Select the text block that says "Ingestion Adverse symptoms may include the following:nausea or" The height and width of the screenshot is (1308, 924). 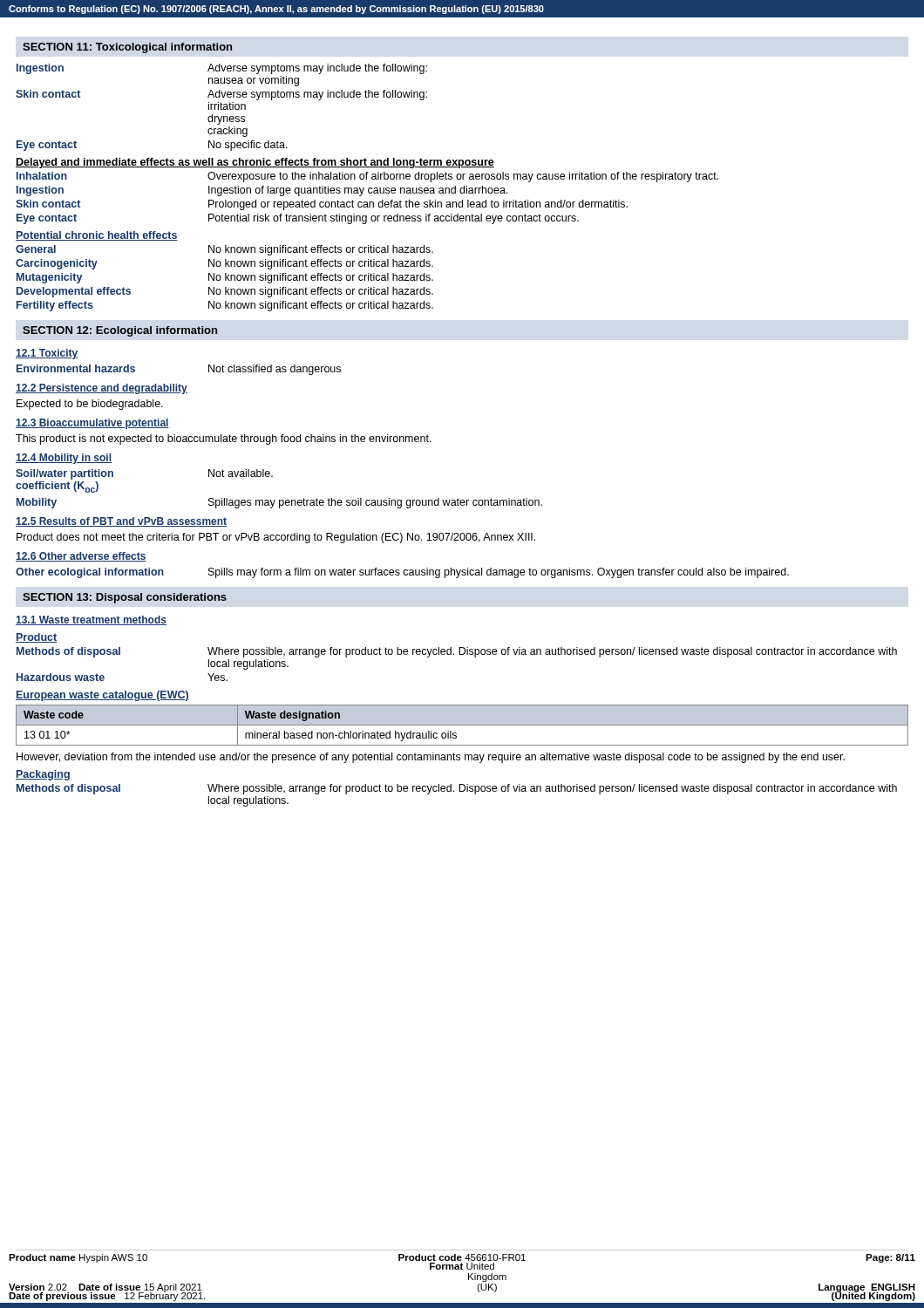222,69
